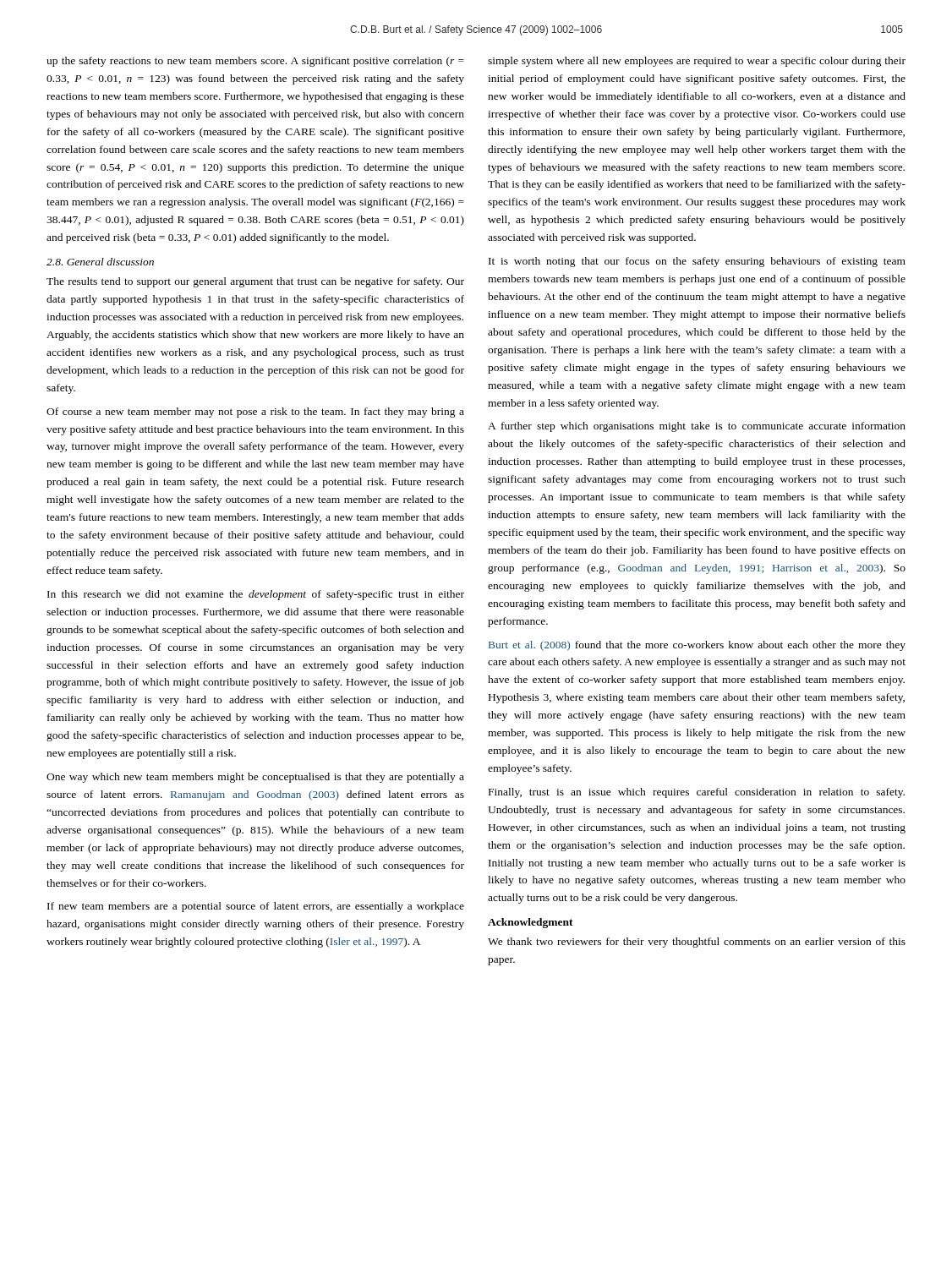Locate the text block that reads "We thank two reviewers"

tap(697, 951)
